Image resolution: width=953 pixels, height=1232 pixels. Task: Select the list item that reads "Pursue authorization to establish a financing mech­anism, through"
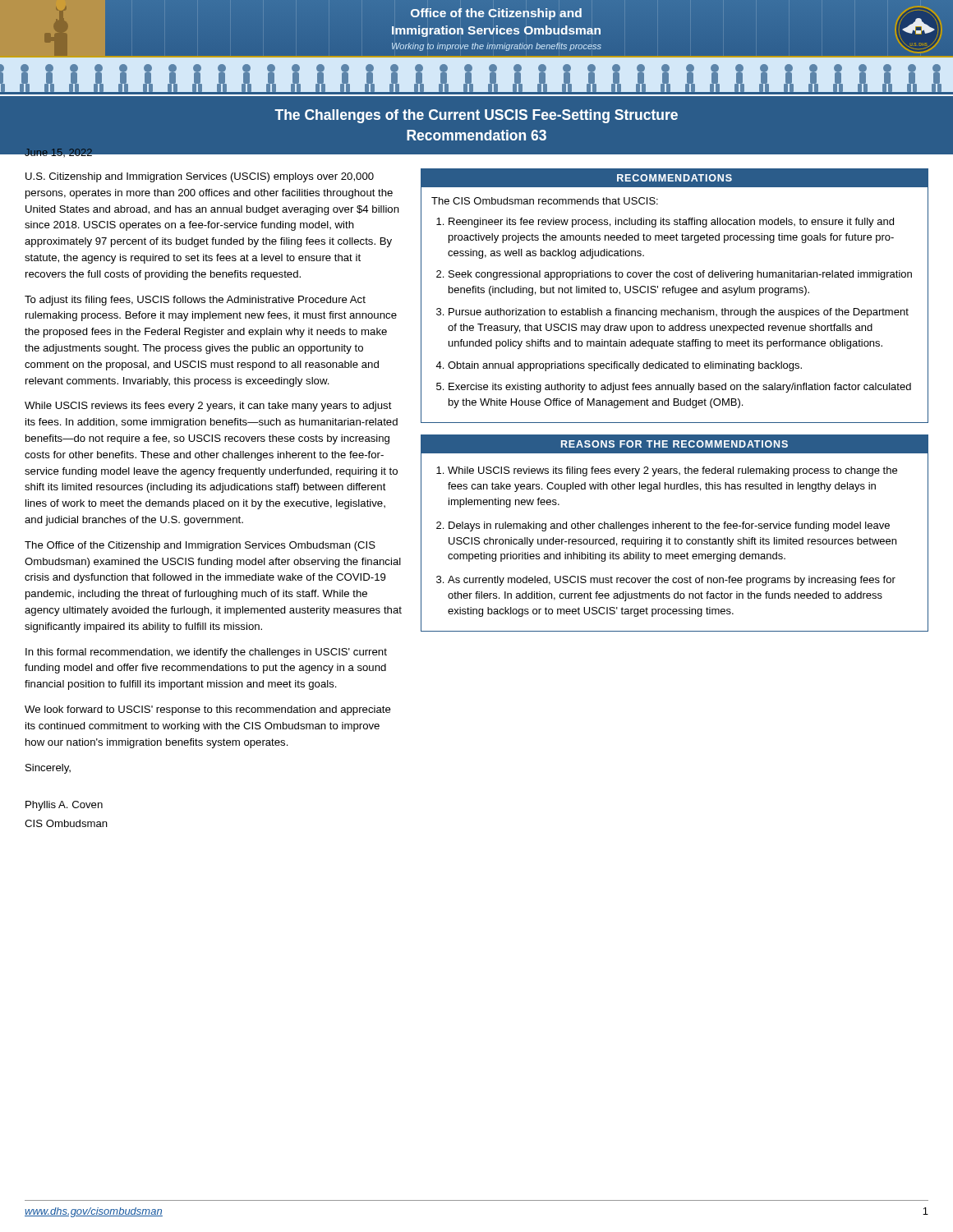(x=678, y=327)
